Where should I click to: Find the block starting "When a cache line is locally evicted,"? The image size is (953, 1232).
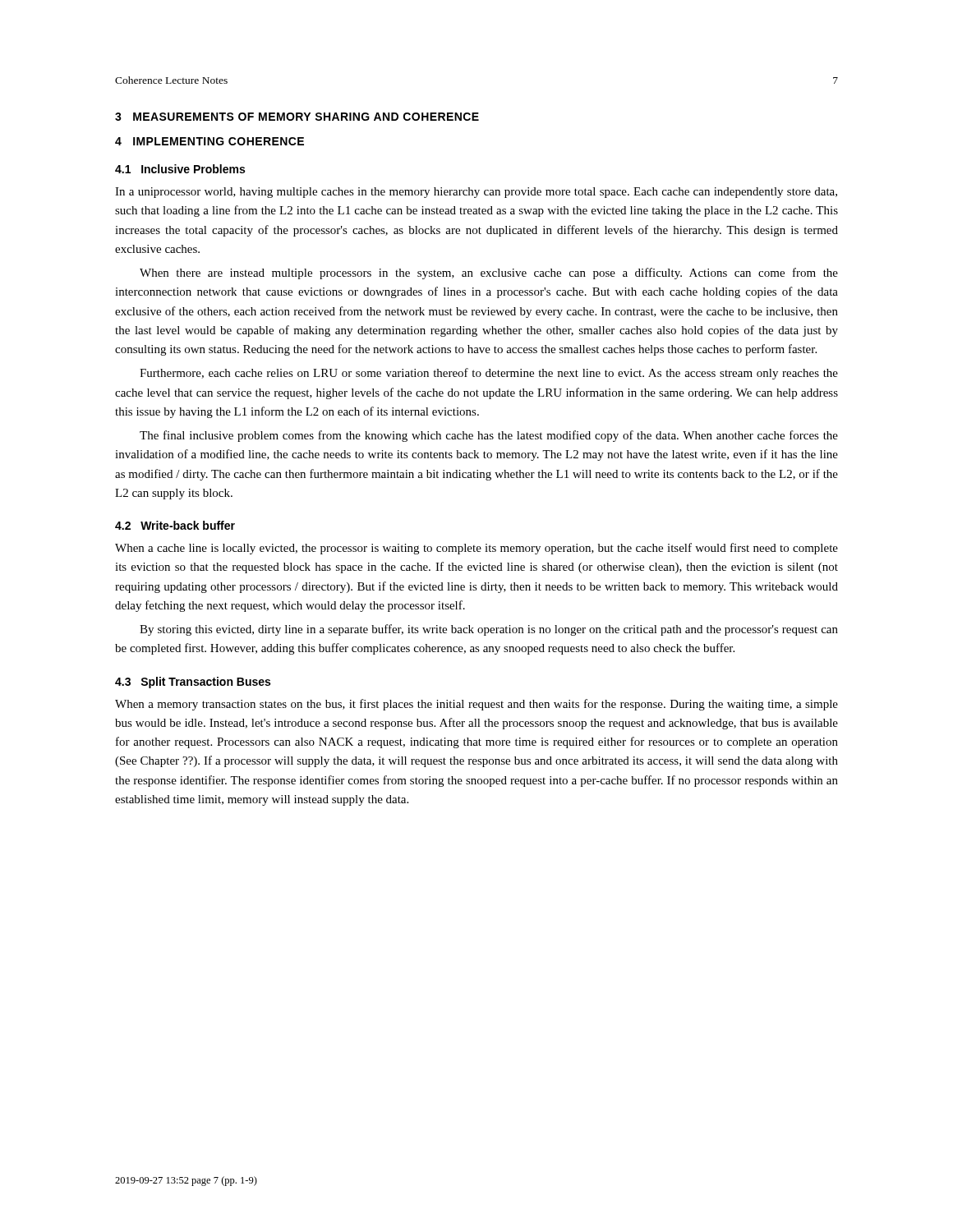coord(476,599)
